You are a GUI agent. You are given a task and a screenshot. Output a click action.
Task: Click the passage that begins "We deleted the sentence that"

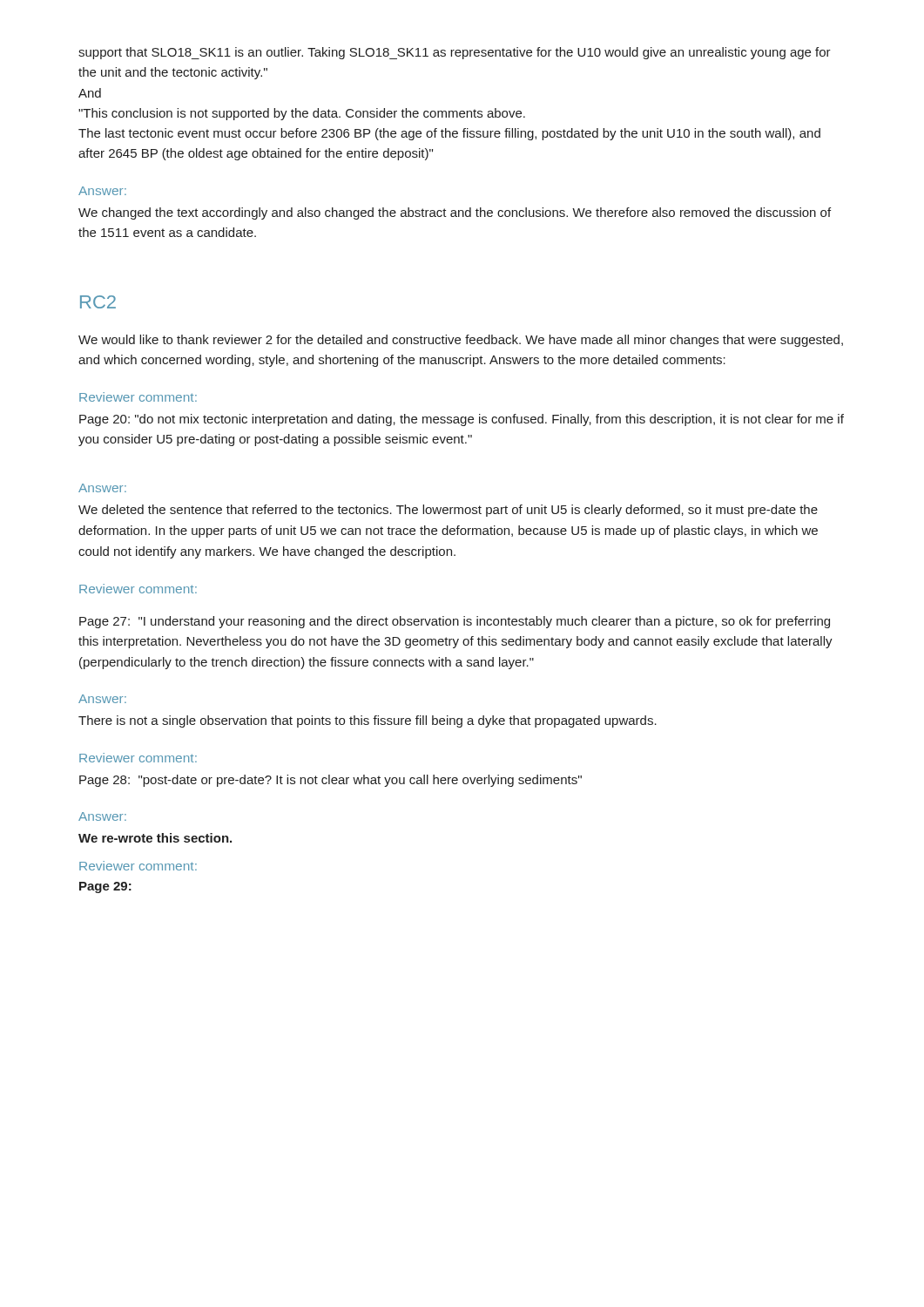[x=448, y=530]
